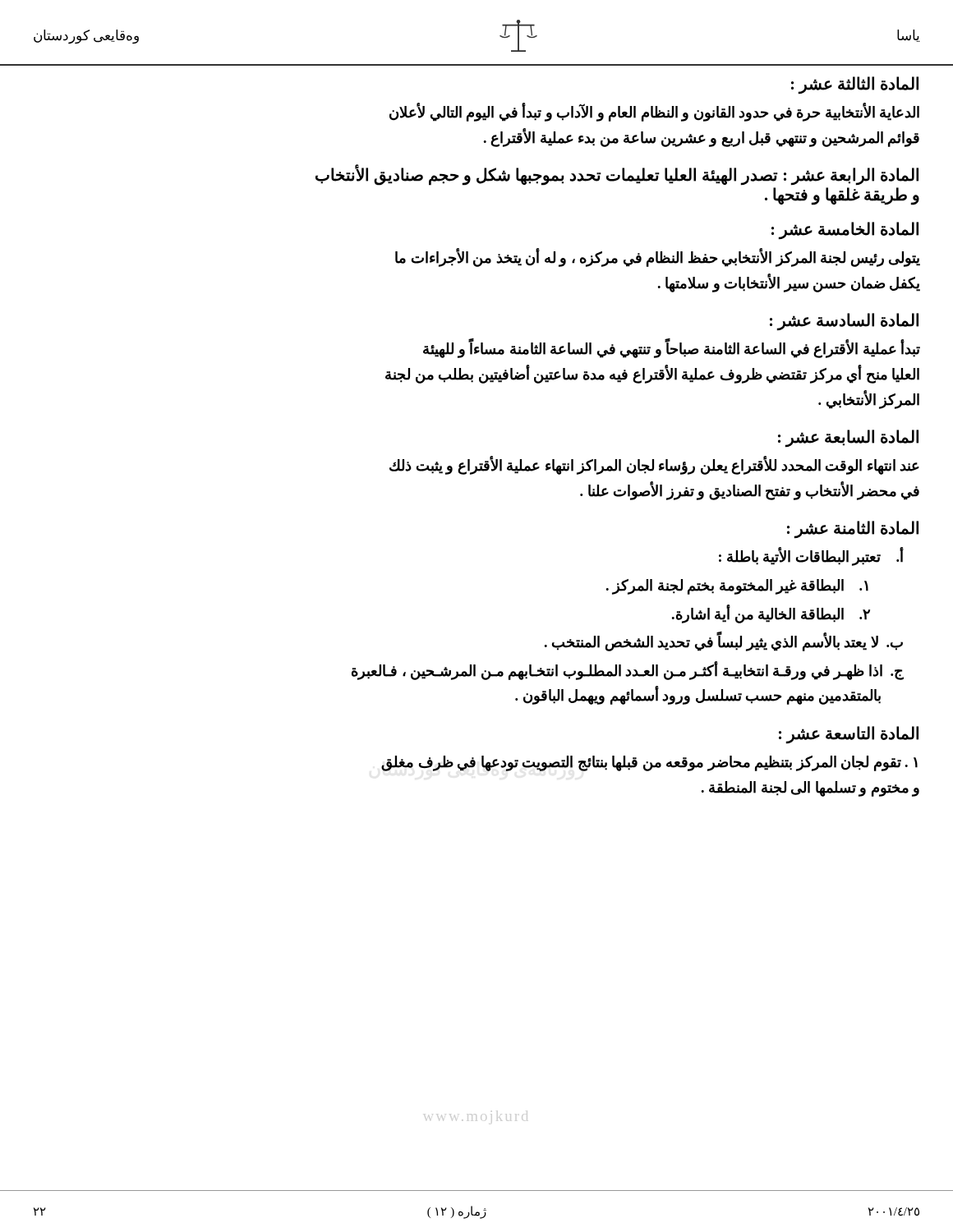The height and width of the screenshot is (1232, 953).
Task: Point to the region starting "الدعاية الأنتخابية حرة"
Action: click(x=654, y=125)
